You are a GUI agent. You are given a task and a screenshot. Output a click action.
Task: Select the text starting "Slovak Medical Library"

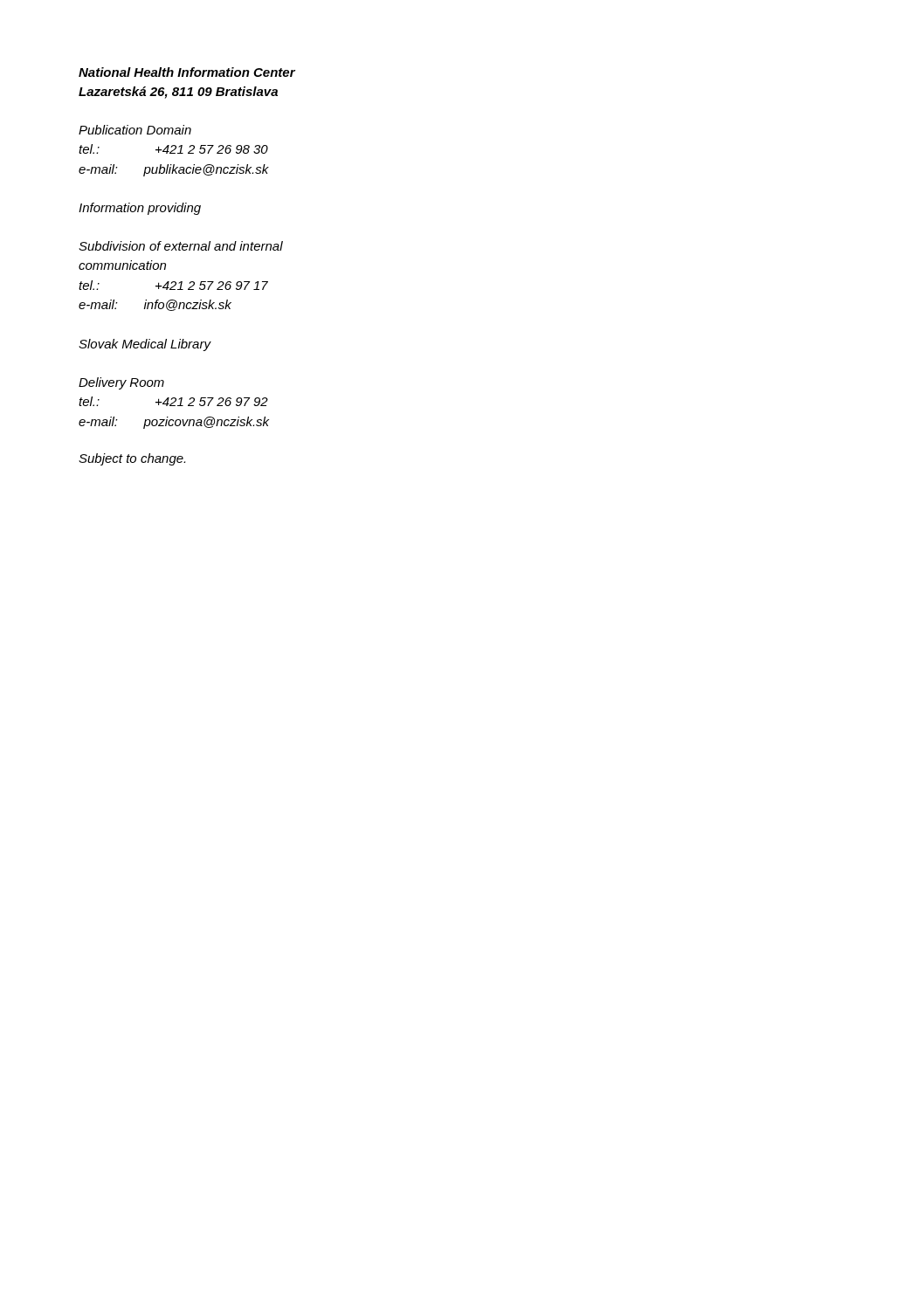point(145,345)
